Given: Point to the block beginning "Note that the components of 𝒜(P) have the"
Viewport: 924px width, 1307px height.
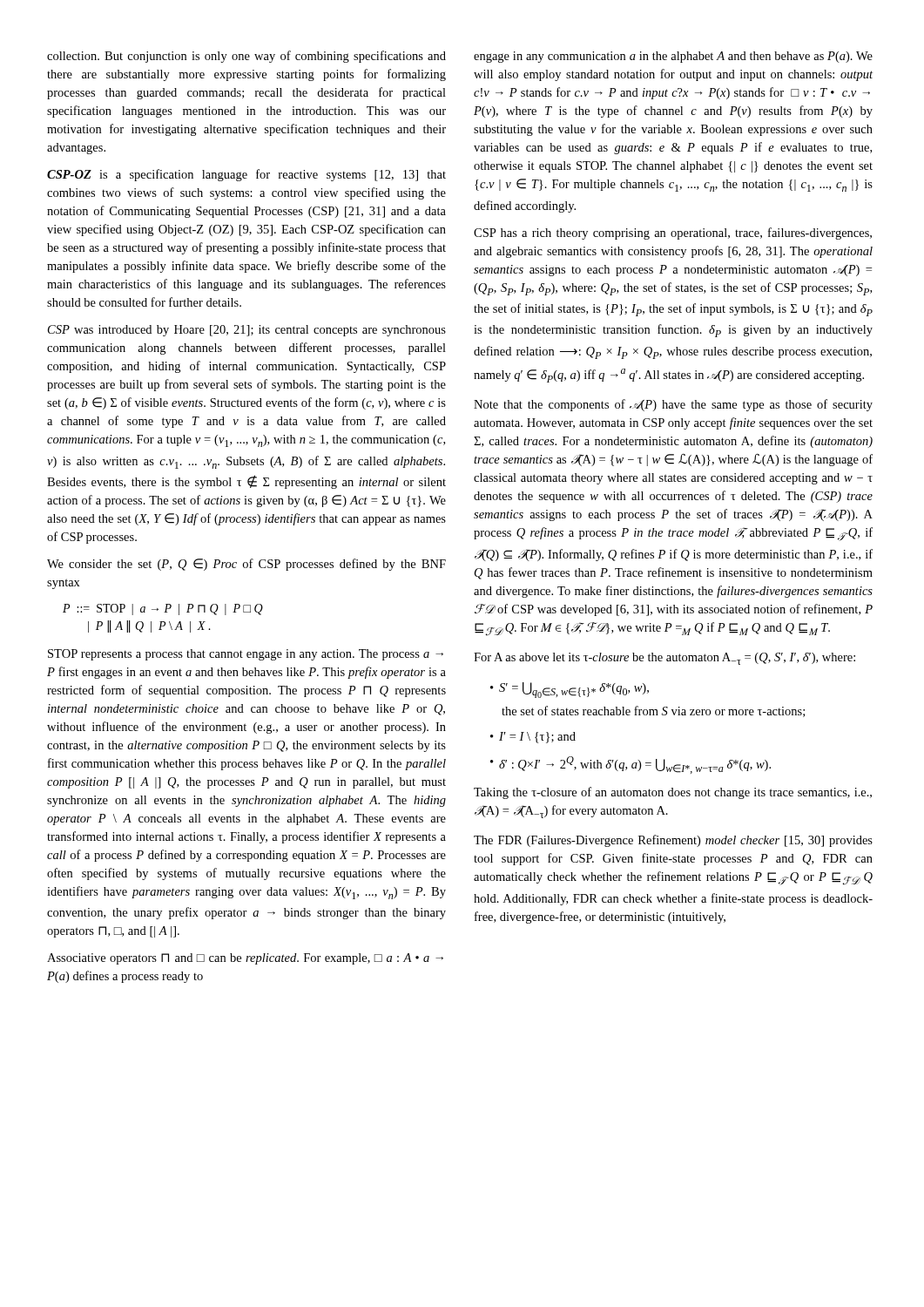Looking at the screenshot, I should click(x=673, y=518).
